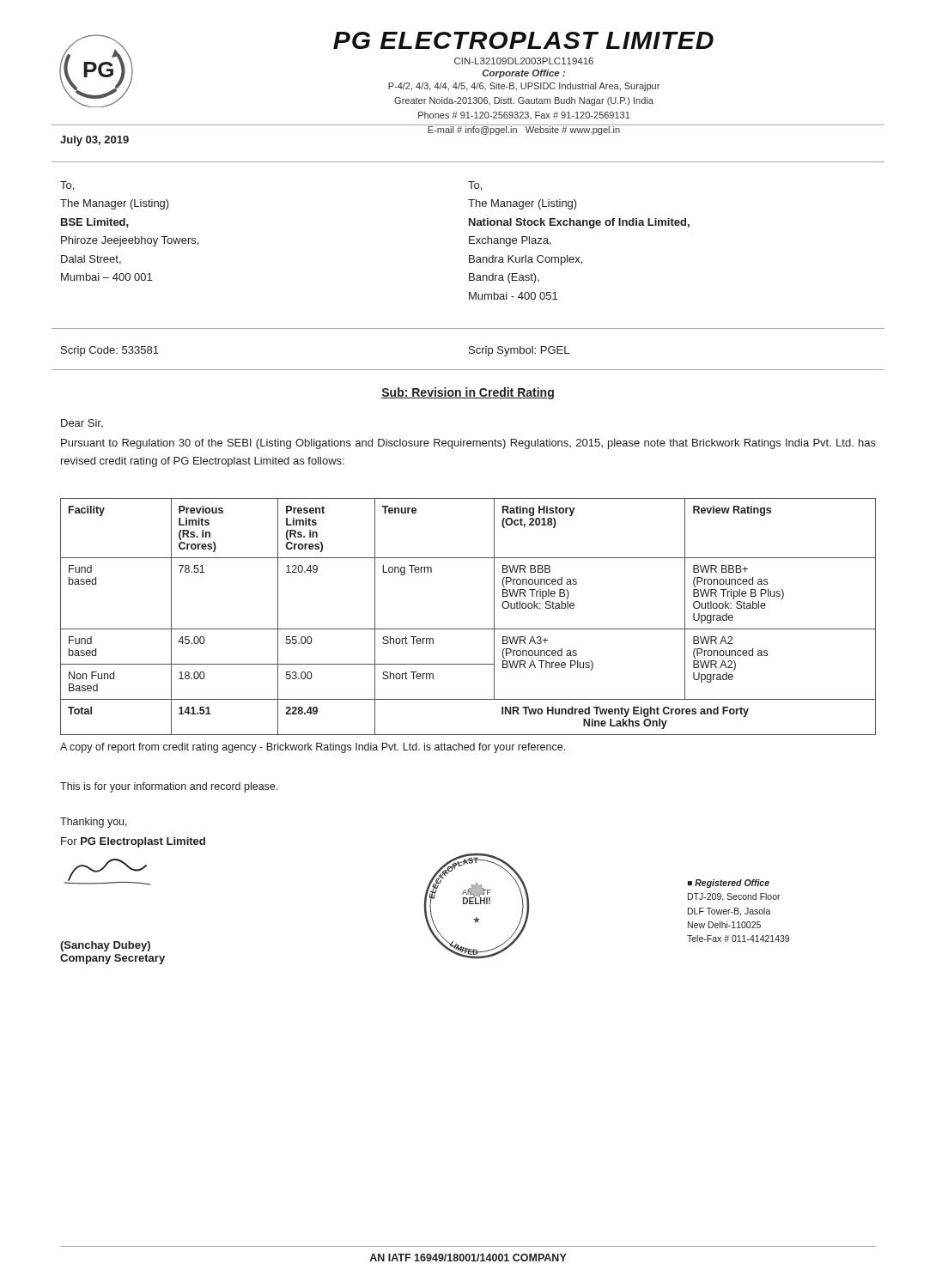Find the block on this page that starts "To, The Manager (Listing) BSE Limited, Phiroze"
Screen dimensions: 1288x936
(x=130, y=231)
